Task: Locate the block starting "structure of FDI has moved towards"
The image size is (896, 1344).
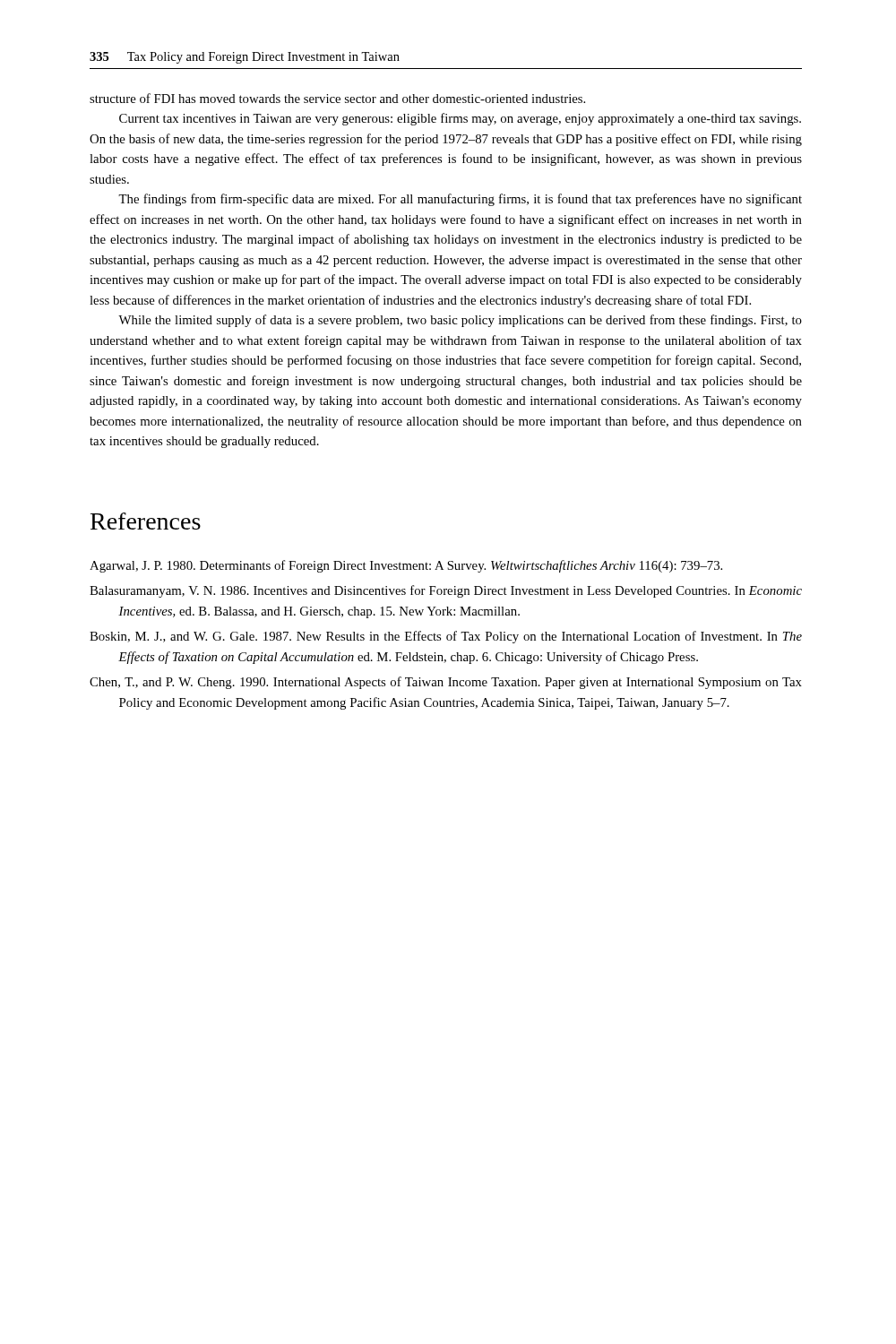Action: point(446,270)
